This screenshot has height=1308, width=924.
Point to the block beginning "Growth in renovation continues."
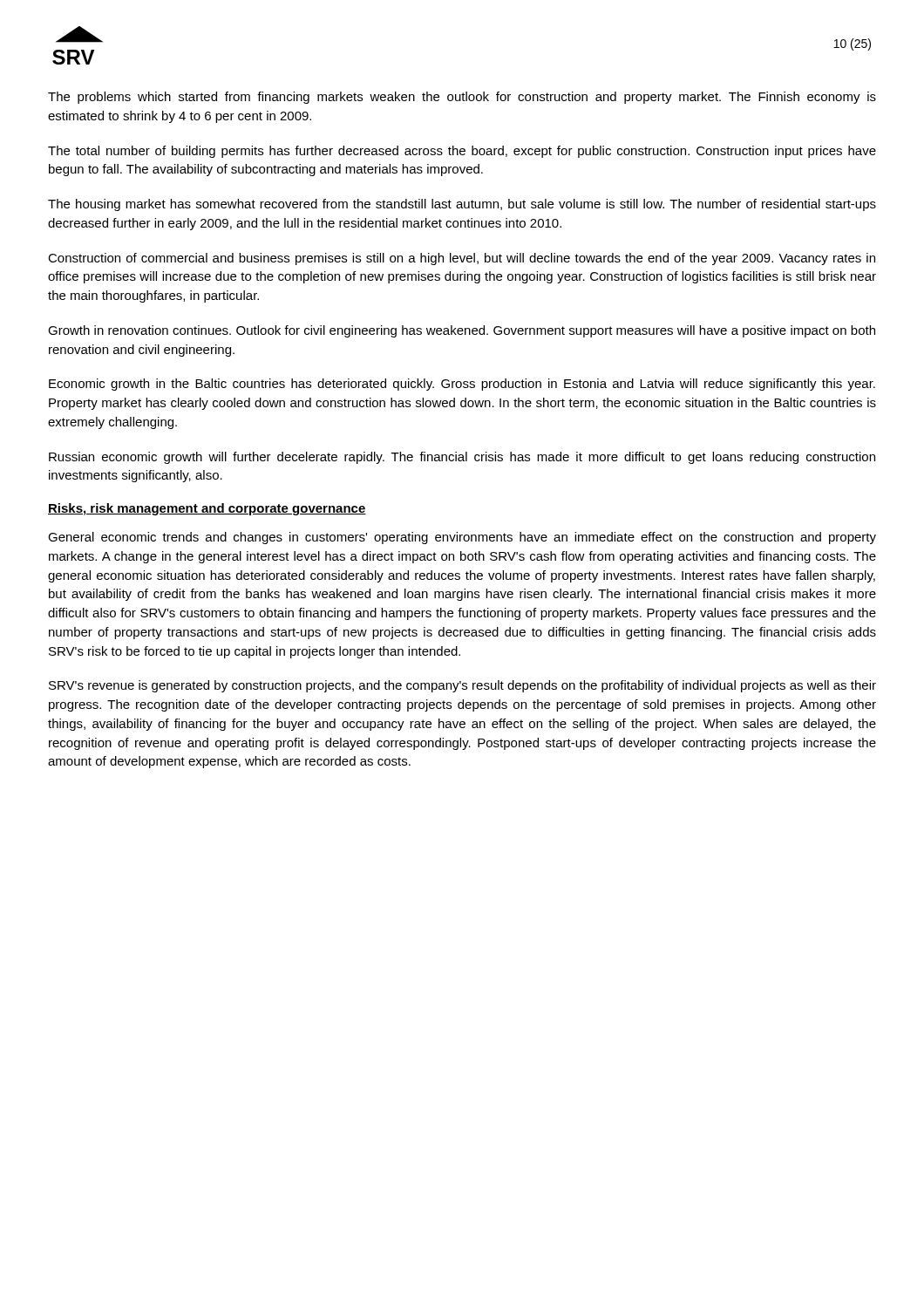(x=462, y=339)
